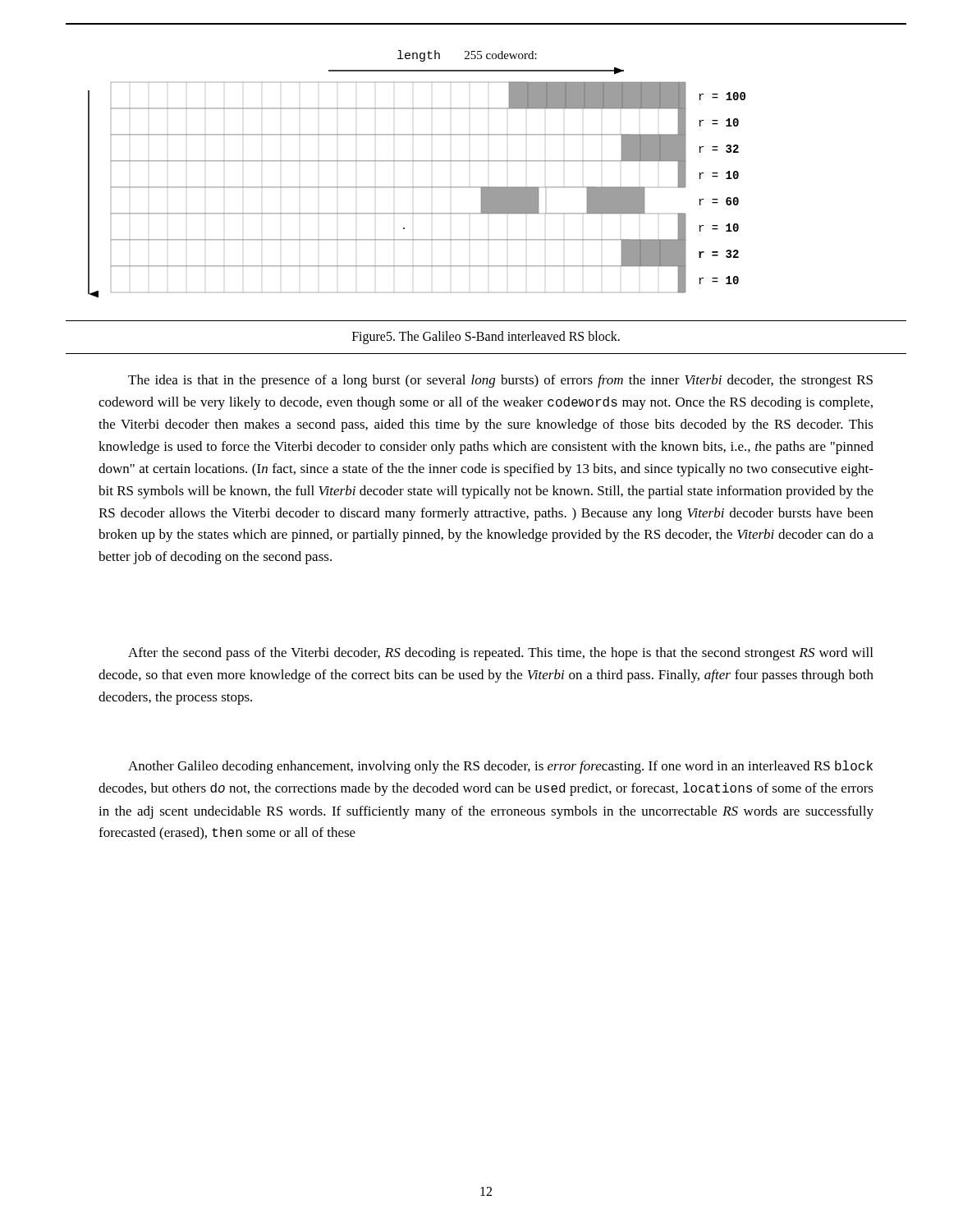Find the text block that says "Another Galileo decoding enhancement, involving only the"
The image size is (972, 1232).
(x=486, y=800)
